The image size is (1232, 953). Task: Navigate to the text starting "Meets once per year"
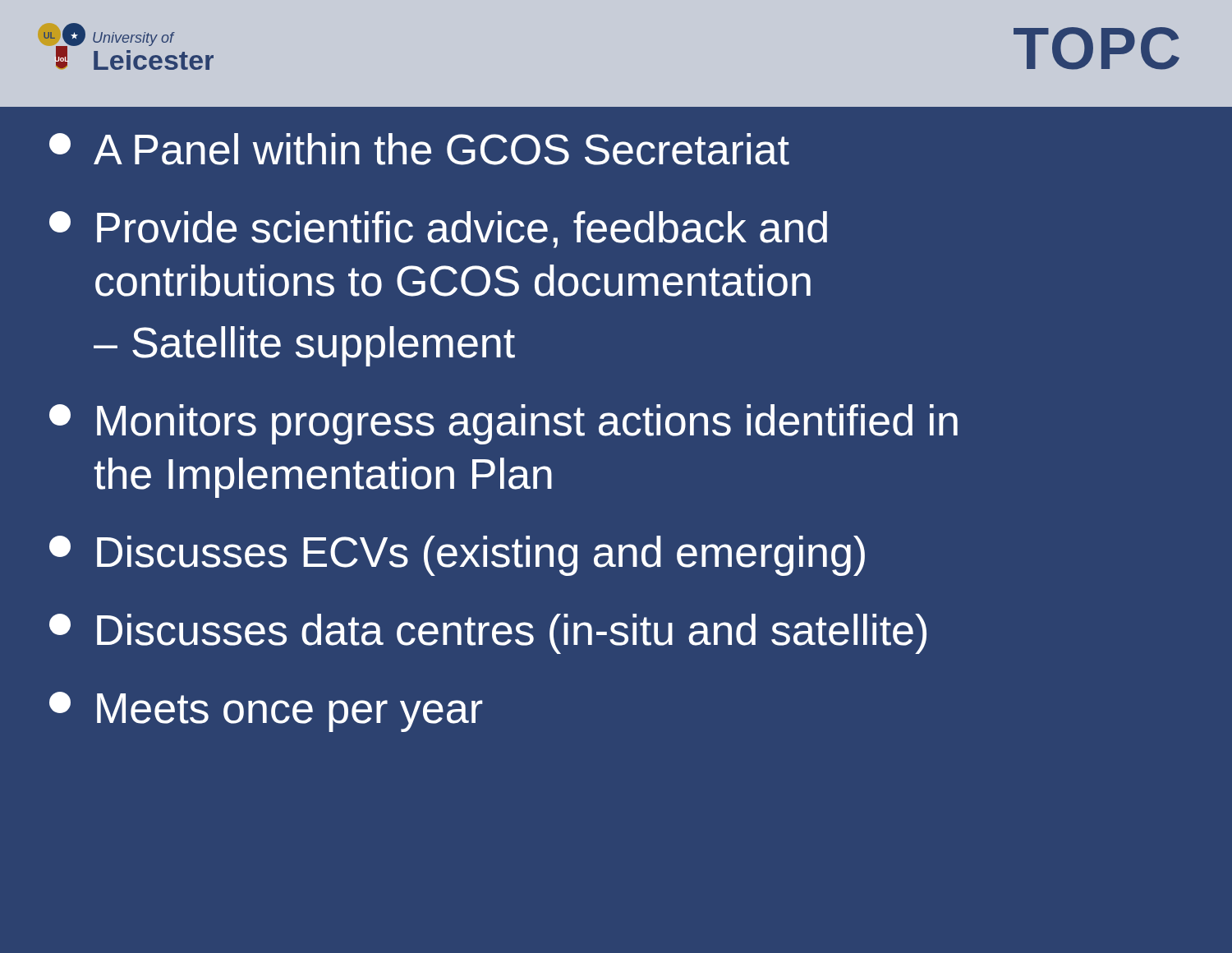(266, 709)
